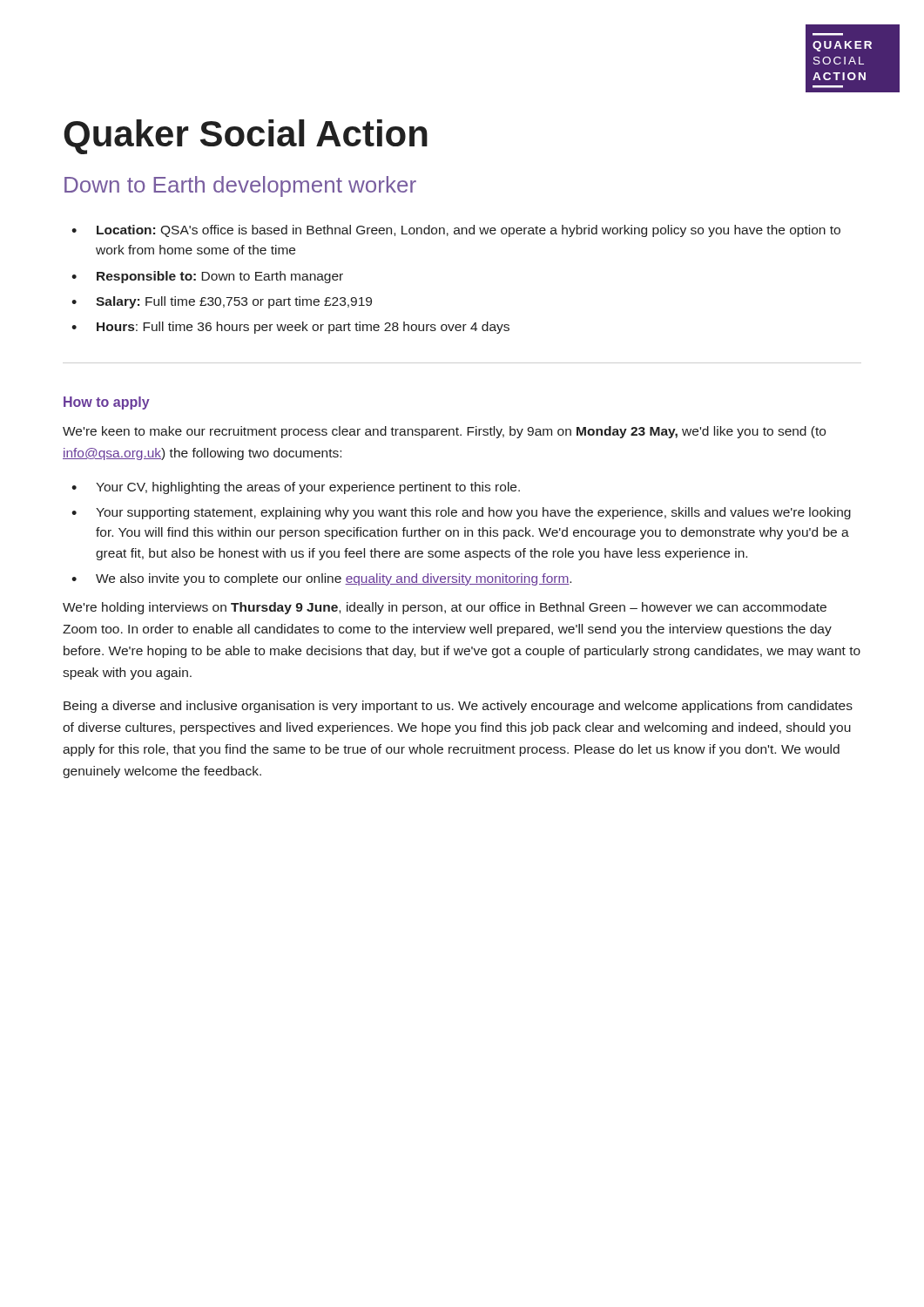This screenshot has width=924, height=1307.
Task: Locate the list item that says "Hours: Full time 36 hours"
Action: point(303,326)
